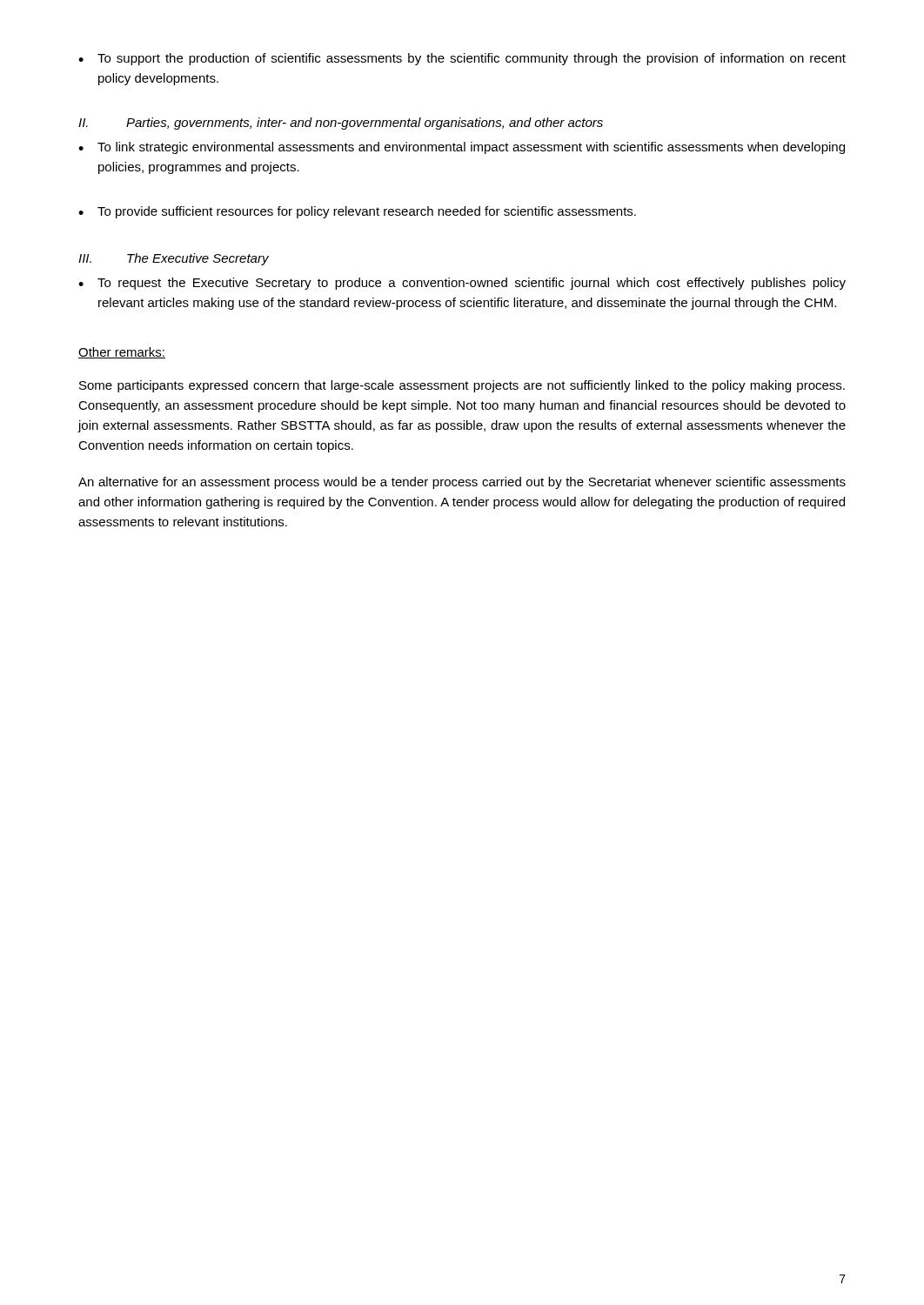Point to "III. The Executive Secretary"
The image size is (924, 1305).
pyautogui.click(x=174, y=259)
